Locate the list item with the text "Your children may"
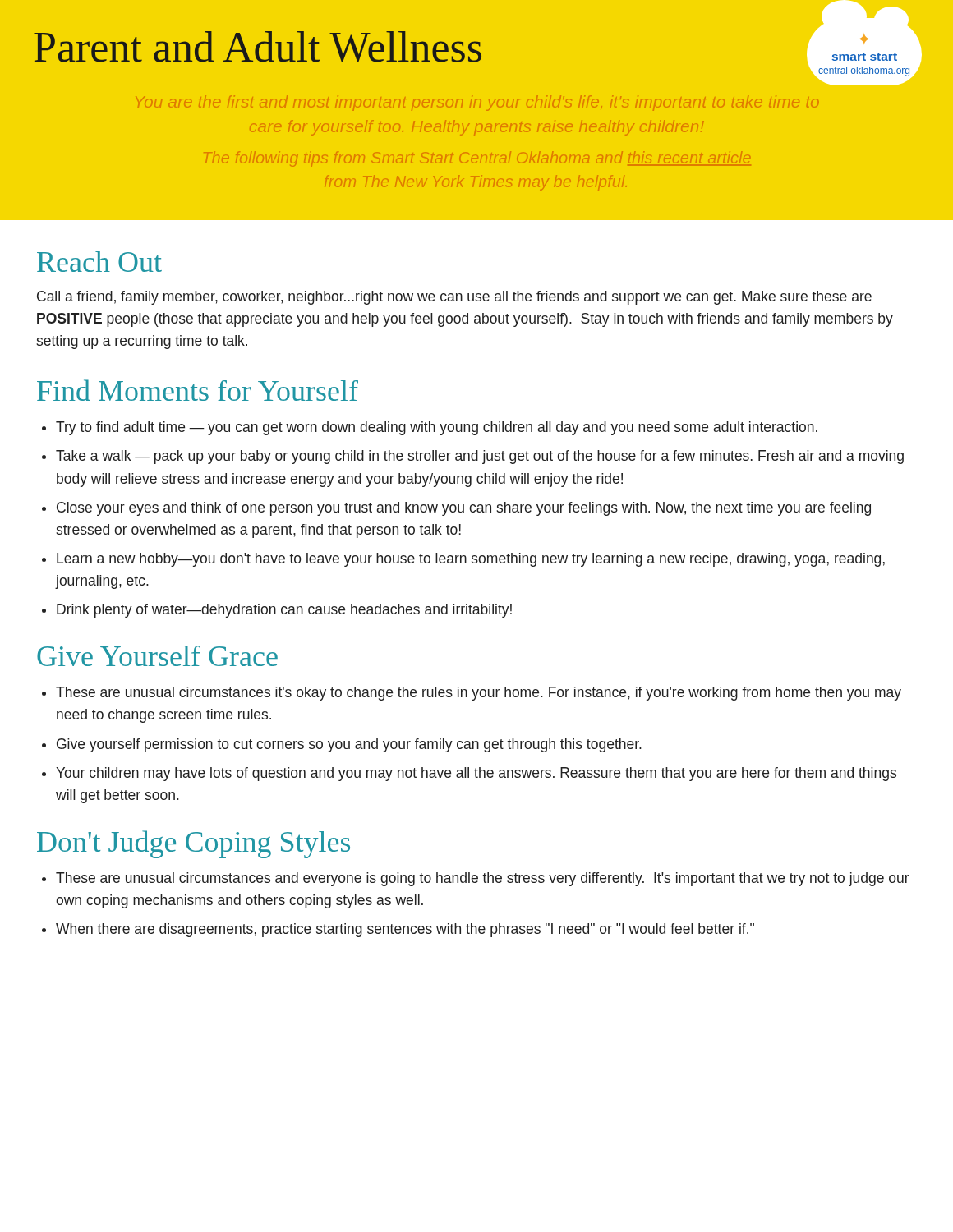953x1232 pixels. 476,784
